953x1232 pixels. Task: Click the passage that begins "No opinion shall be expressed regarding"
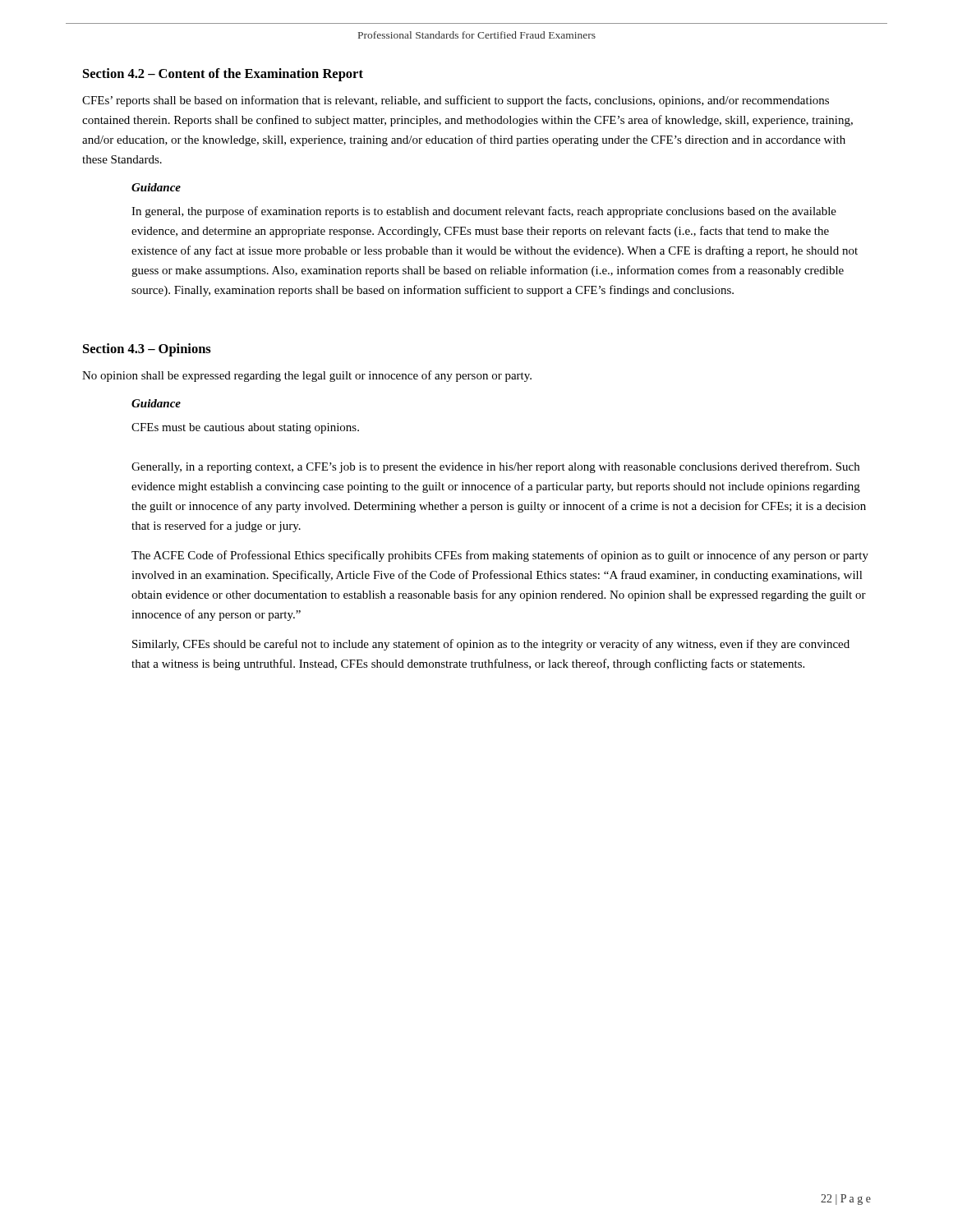pos(307,375)
